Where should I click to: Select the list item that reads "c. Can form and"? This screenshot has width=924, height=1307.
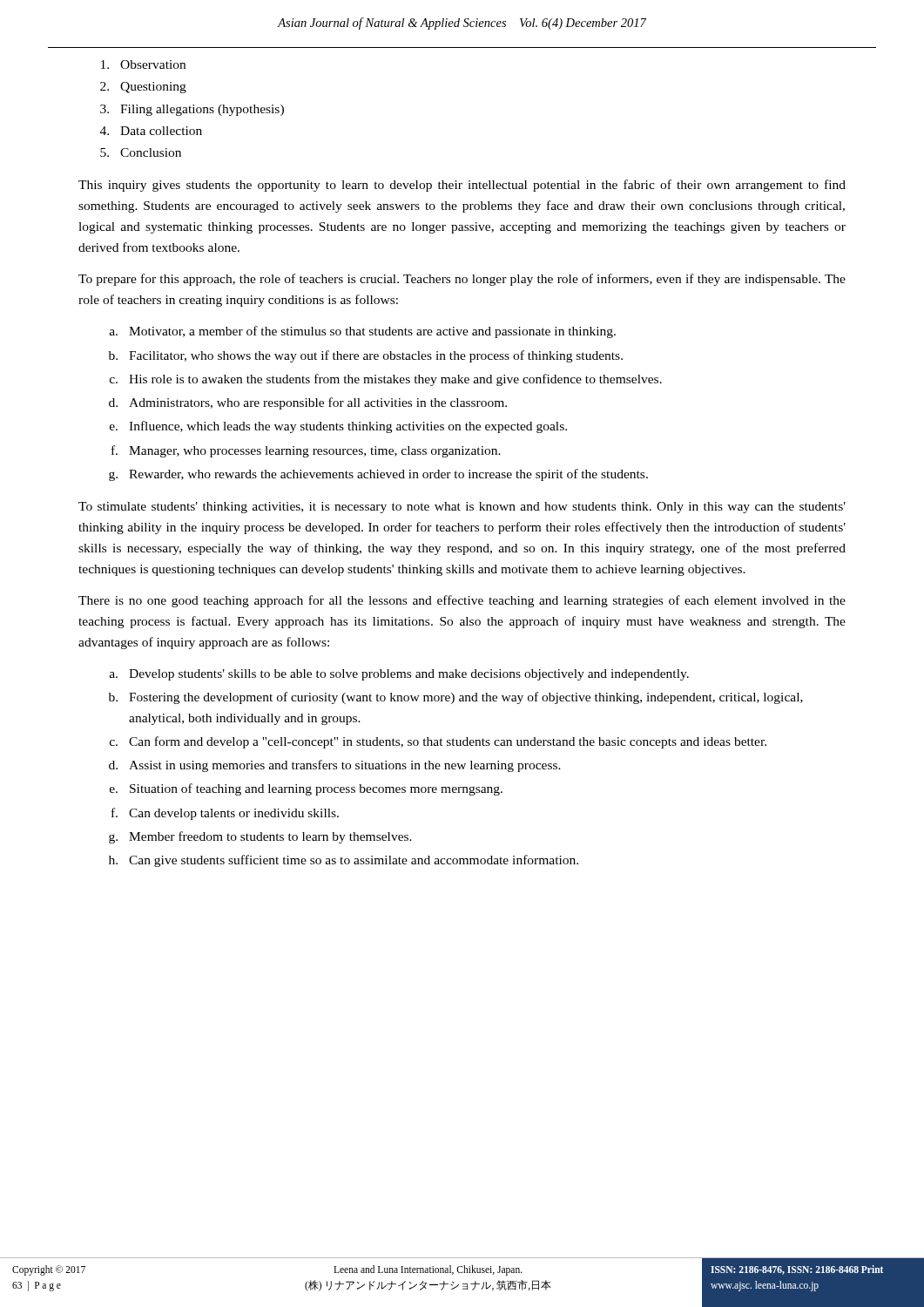423,741
